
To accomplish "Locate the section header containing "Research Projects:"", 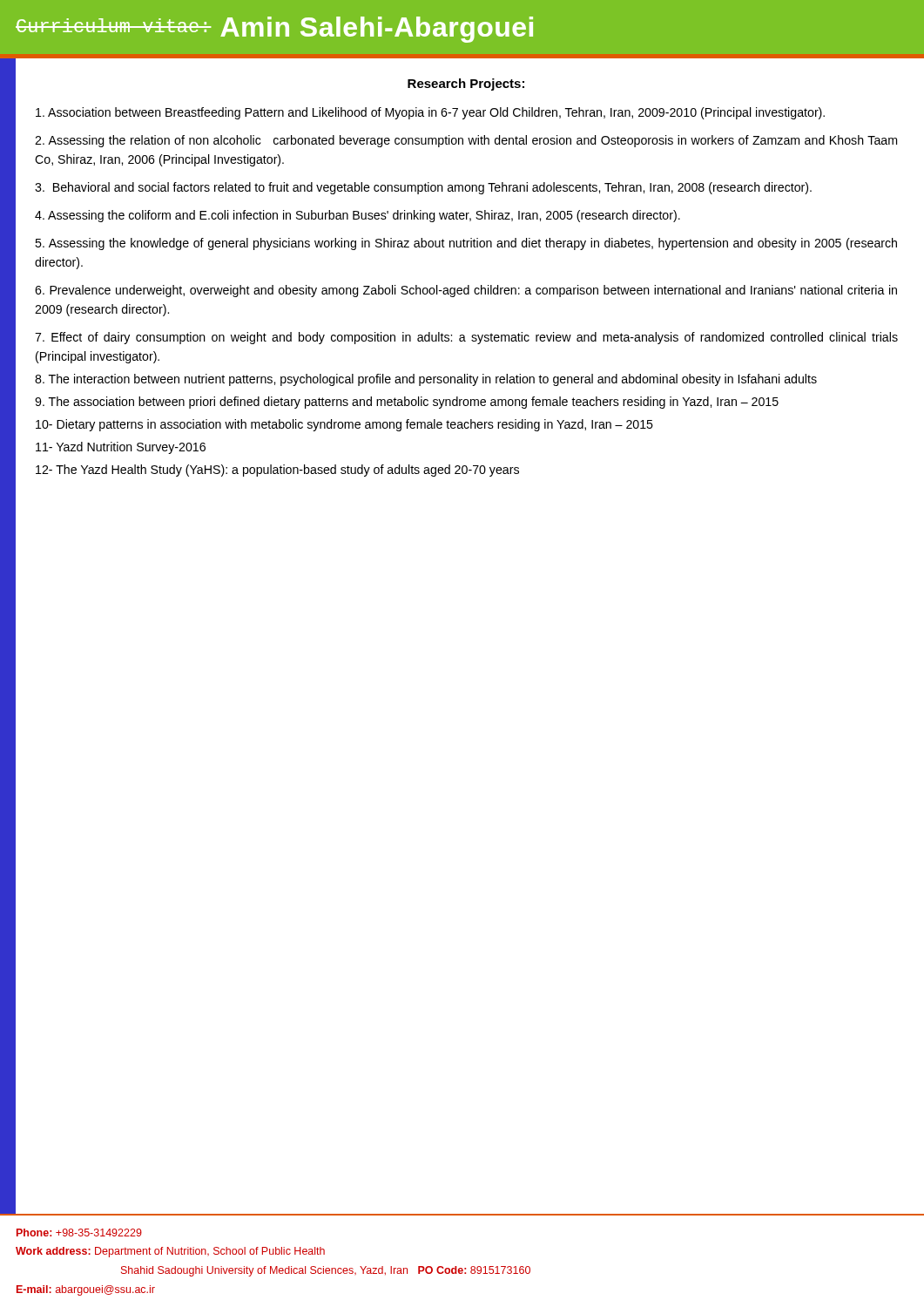I will click(x=466, y=83).
